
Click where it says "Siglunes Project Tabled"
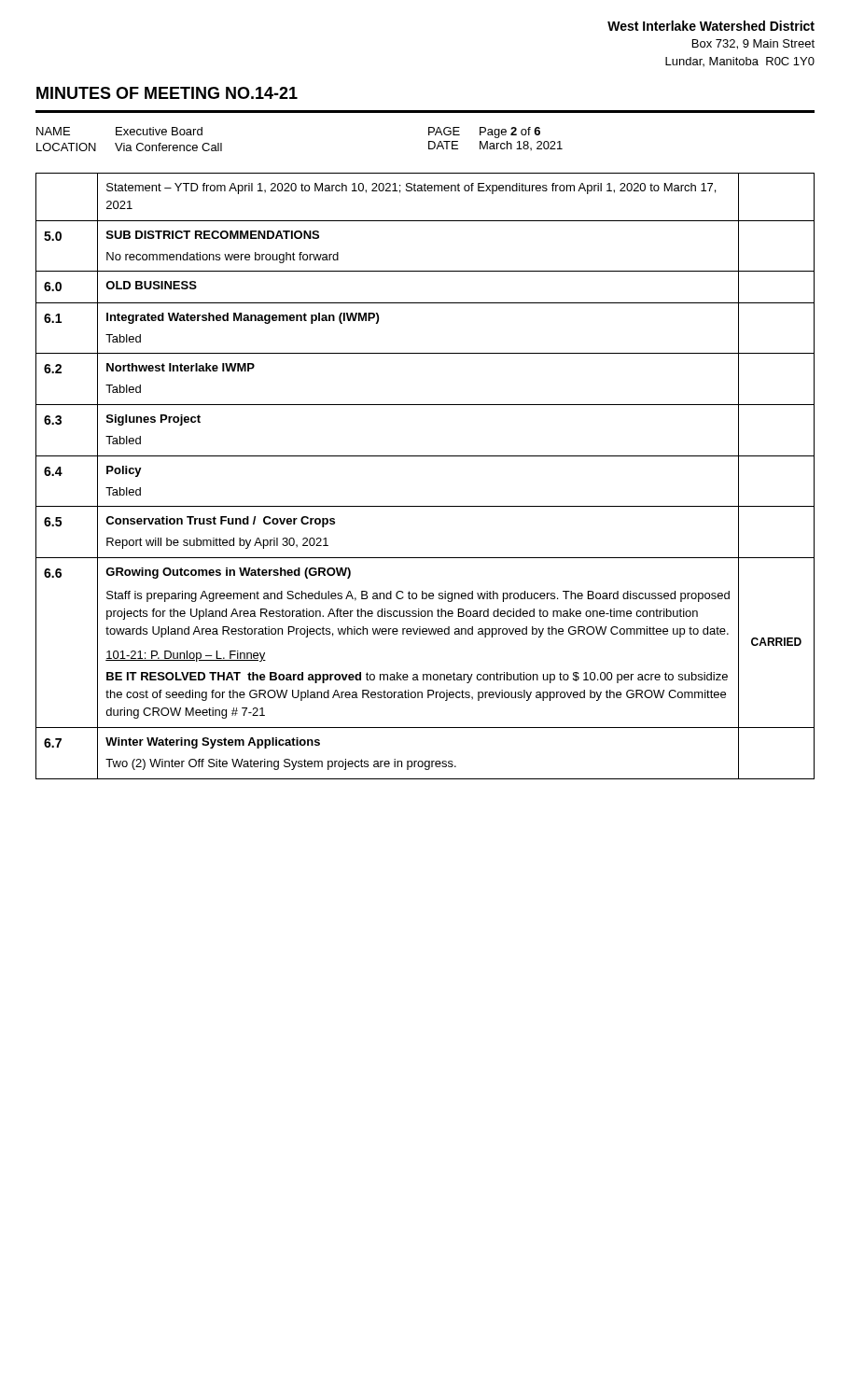tap(153, 420)
